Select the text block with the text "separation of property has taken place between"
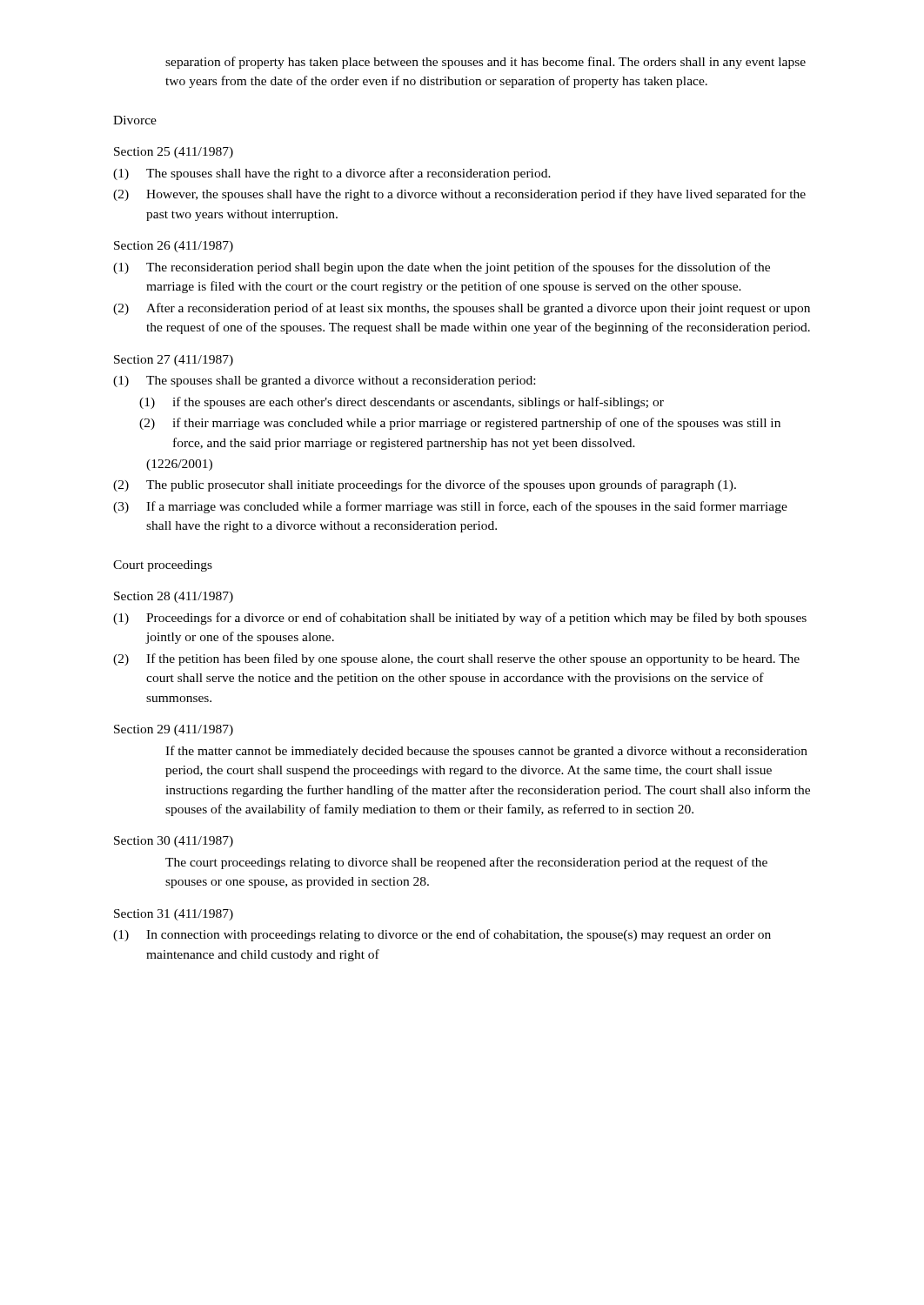Image resolution: width=924 pixels, height=1305 pixels. click(x=486, y=71)
